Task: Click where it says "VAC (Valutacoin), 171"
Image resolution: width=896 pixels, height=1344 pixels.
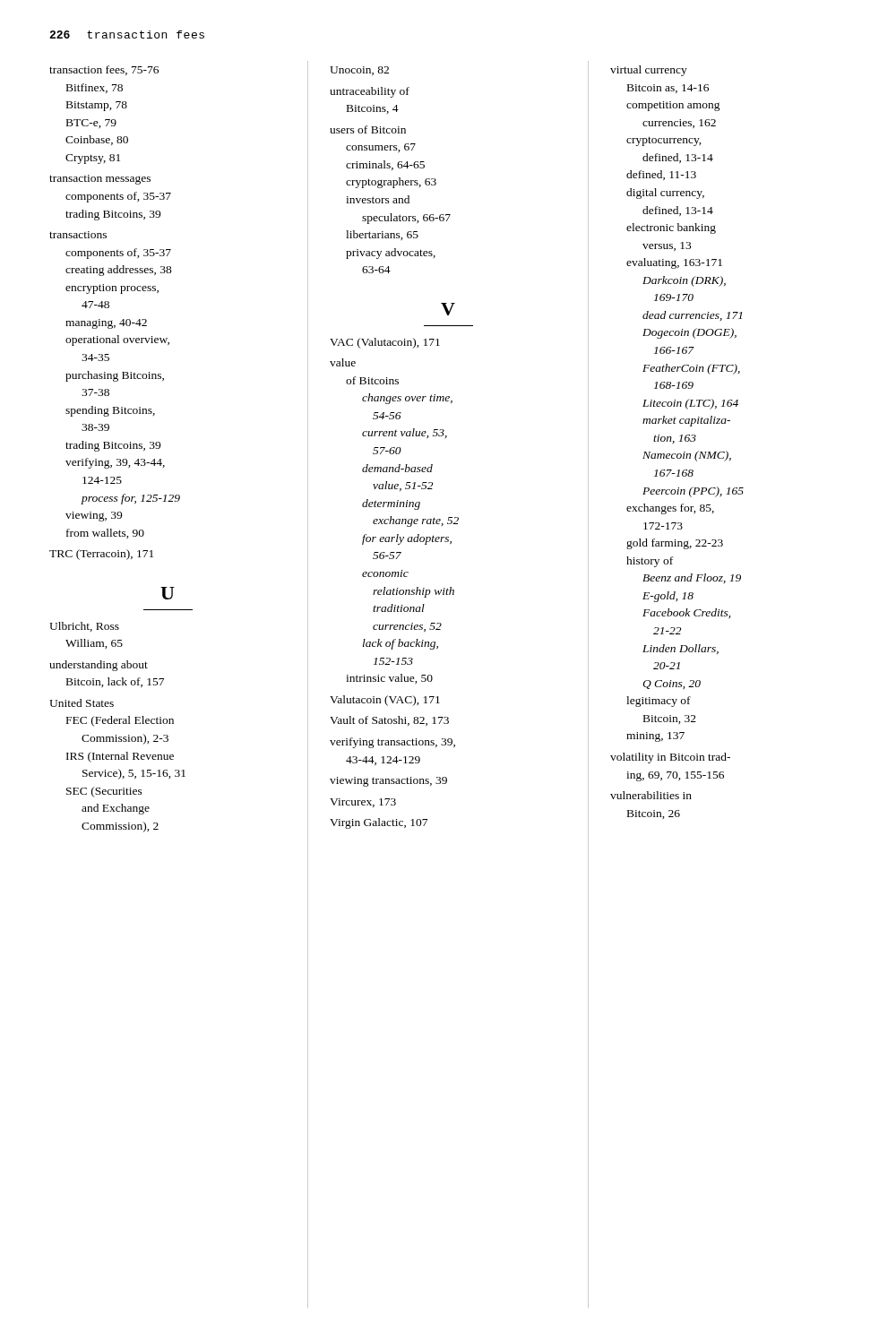Action: [x=448, y=342]
